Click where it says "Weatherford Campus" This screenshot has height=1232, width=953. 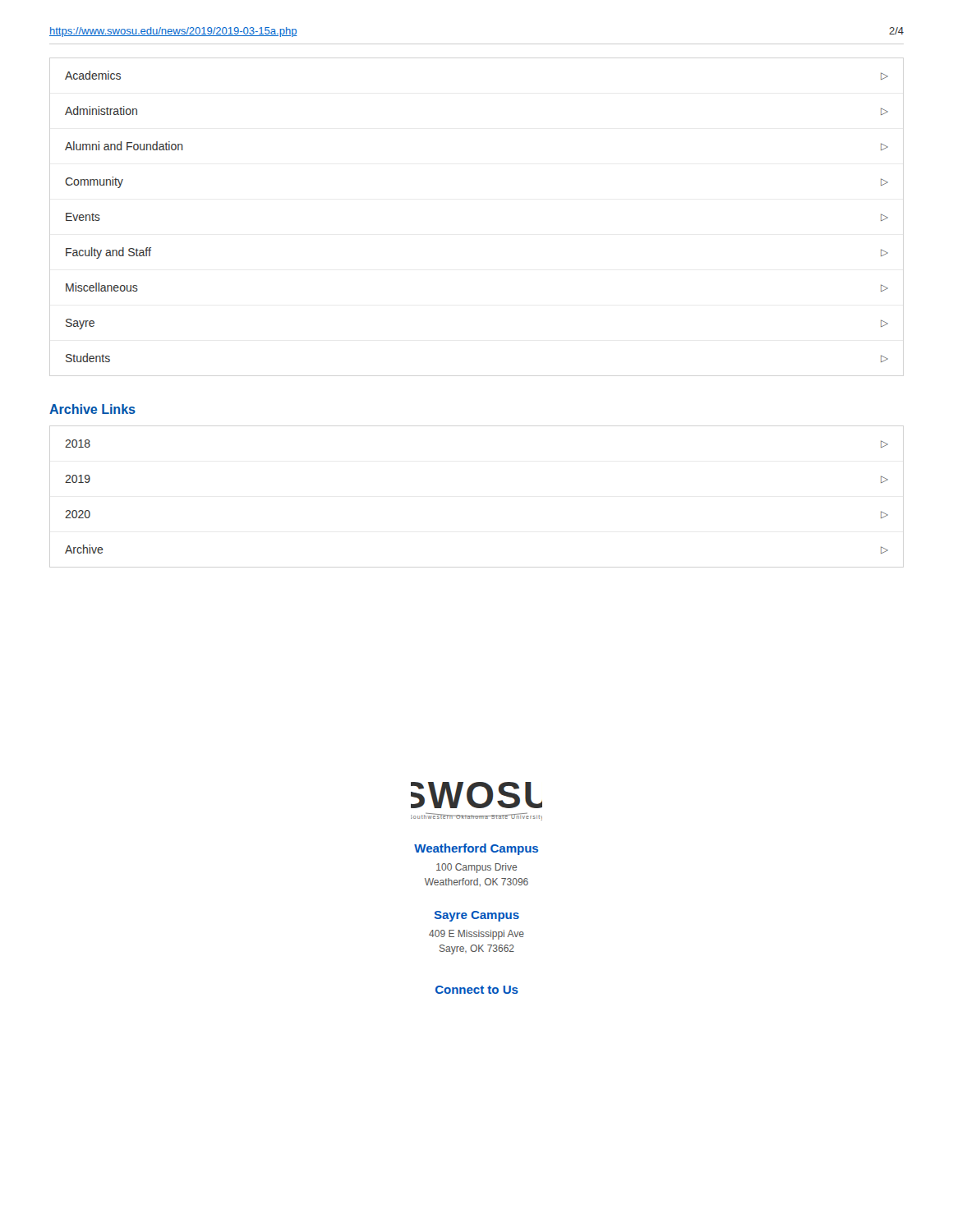pos(476,848)
